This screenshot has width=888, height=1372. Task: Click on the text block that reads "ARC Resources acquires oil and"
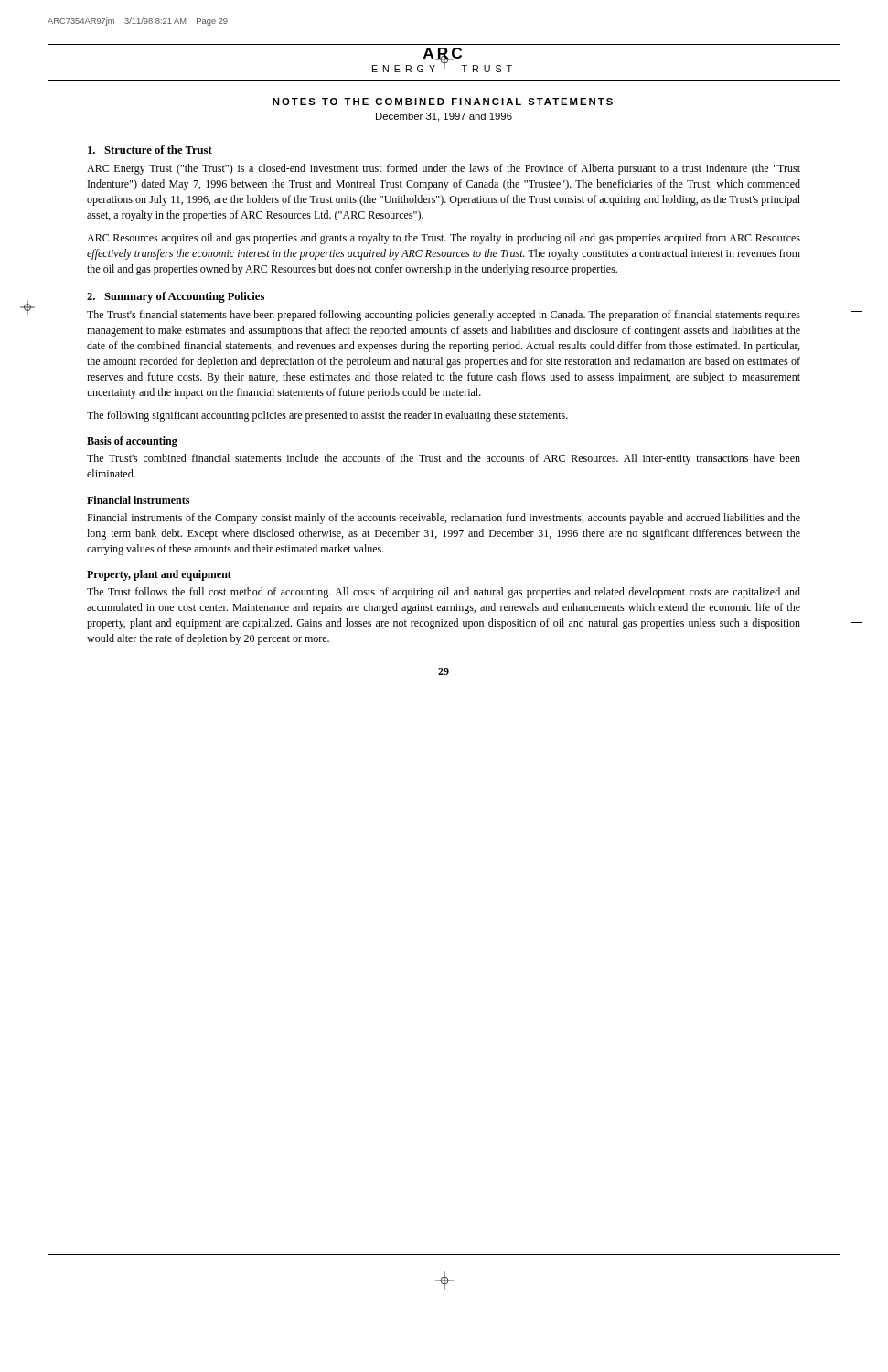pyautogui.click(x=444, y=254)
